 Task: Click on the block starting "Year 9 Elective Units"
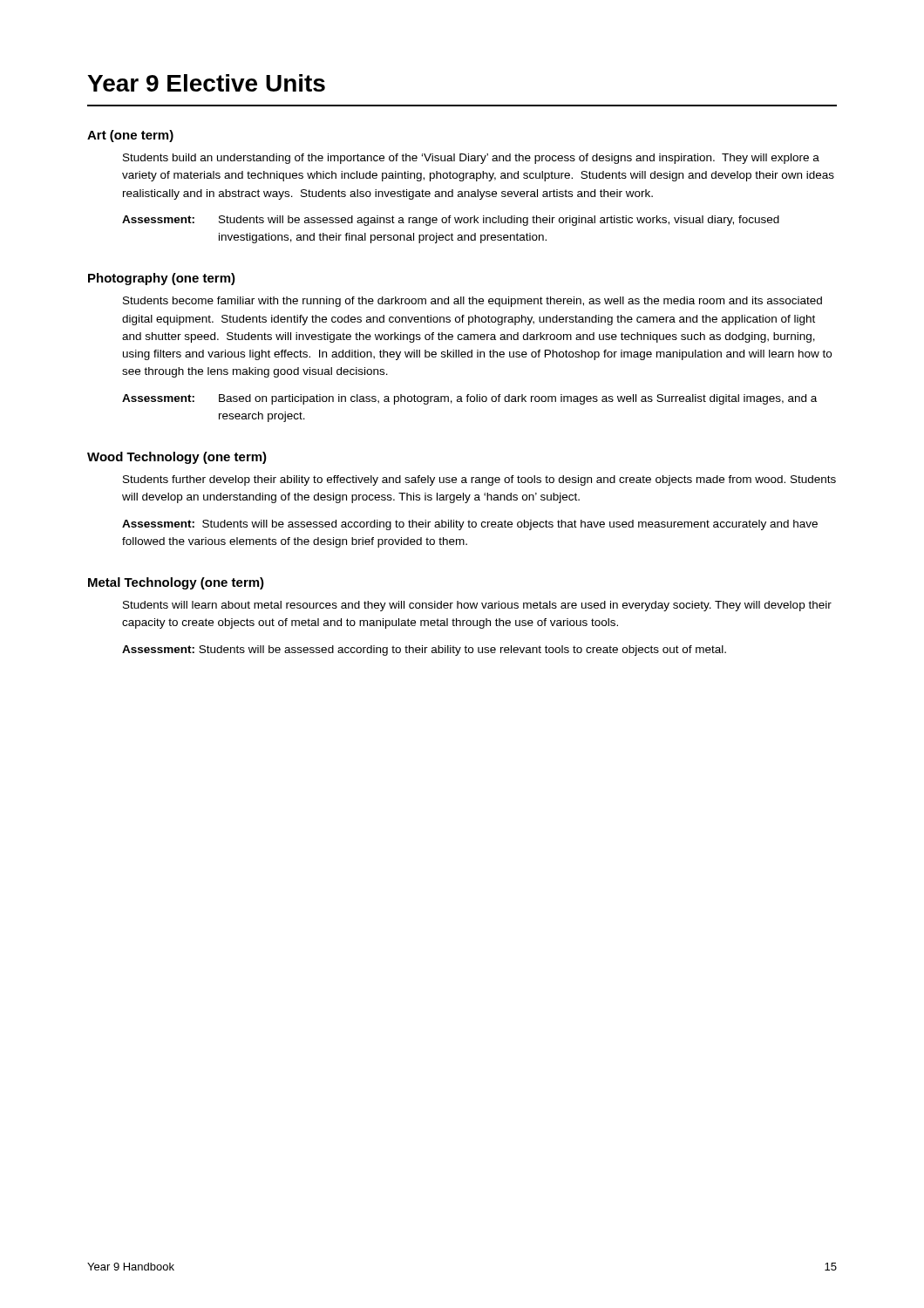pos(207,83)
